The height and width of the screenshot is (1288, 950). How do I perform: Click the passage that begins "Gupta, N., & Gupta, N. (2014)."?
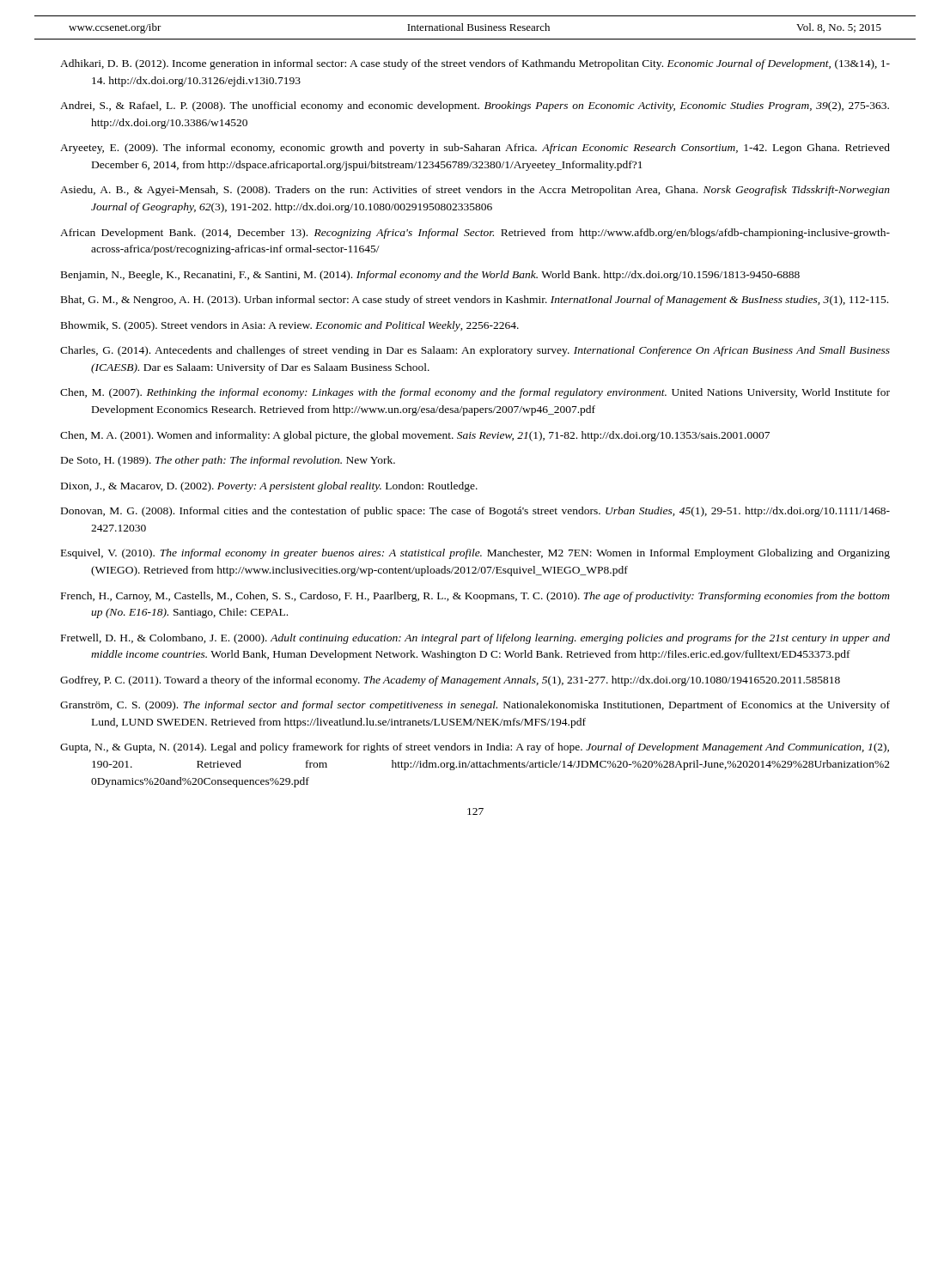475,764
